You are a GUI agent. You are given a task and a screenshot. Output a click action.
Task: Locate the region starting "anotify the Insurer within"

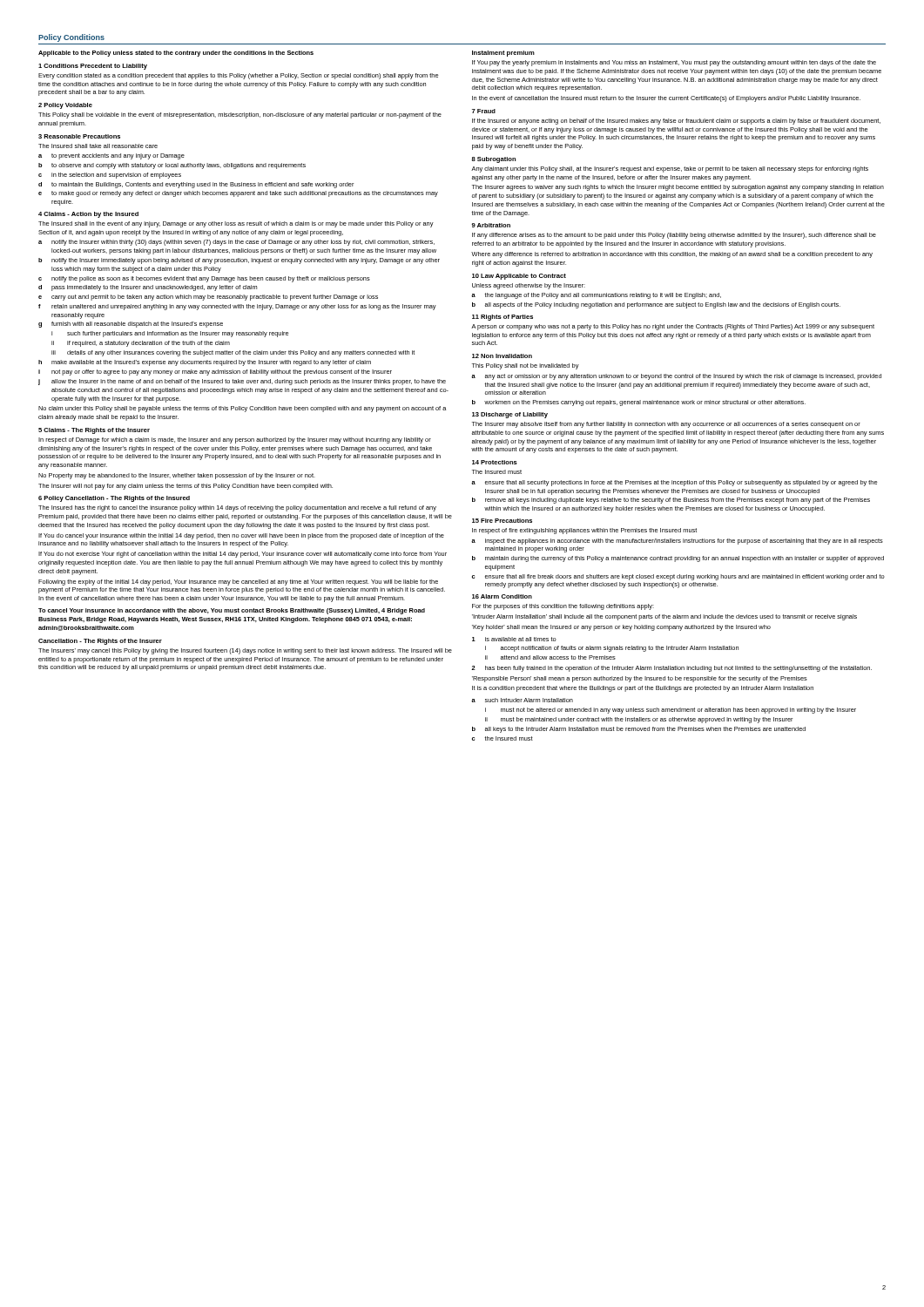point(245,247)
